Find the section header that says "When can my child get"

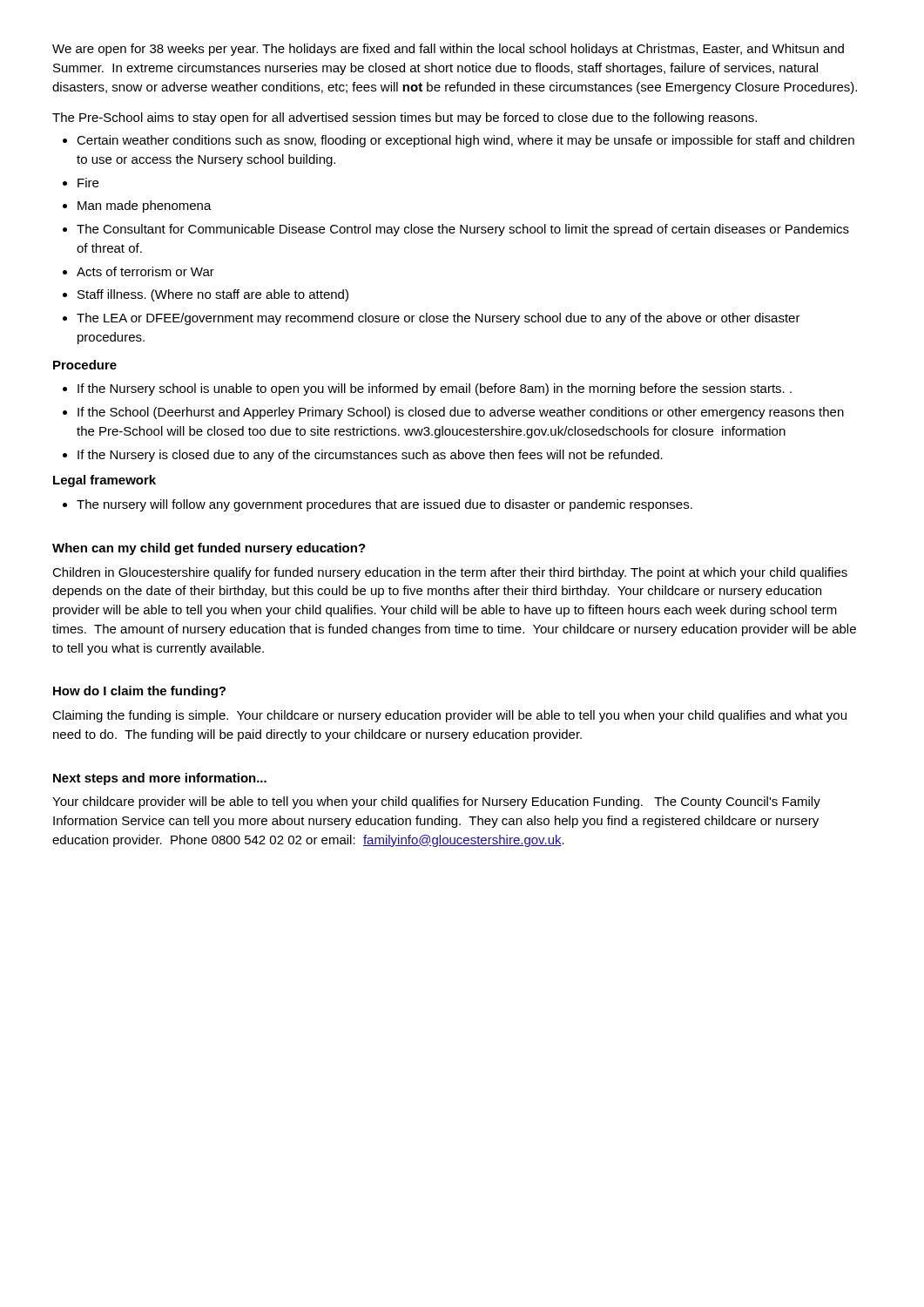pos(209,547)
